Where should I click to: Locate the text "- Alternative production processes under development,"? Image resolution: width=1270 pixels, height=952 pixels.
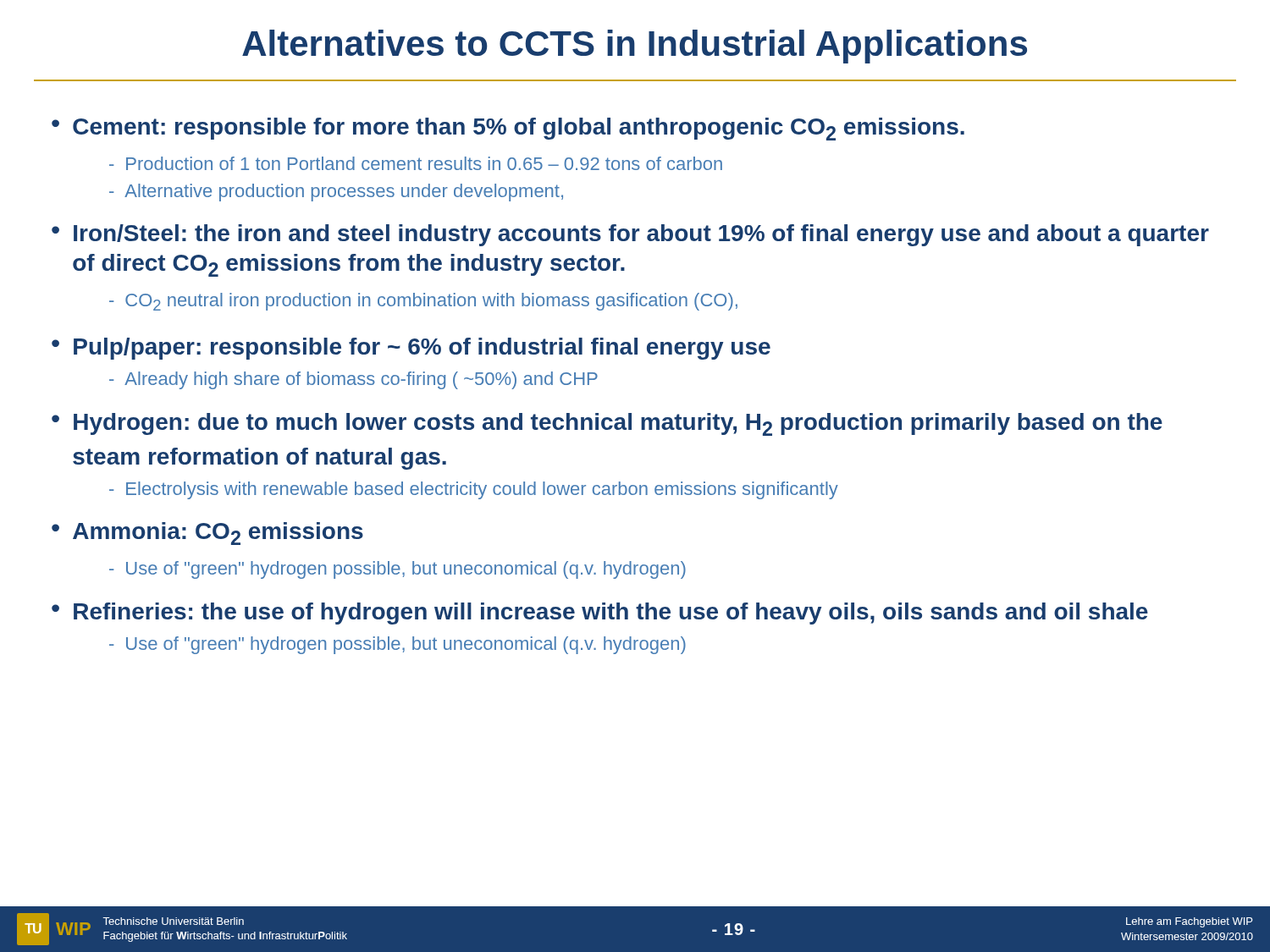337,191
